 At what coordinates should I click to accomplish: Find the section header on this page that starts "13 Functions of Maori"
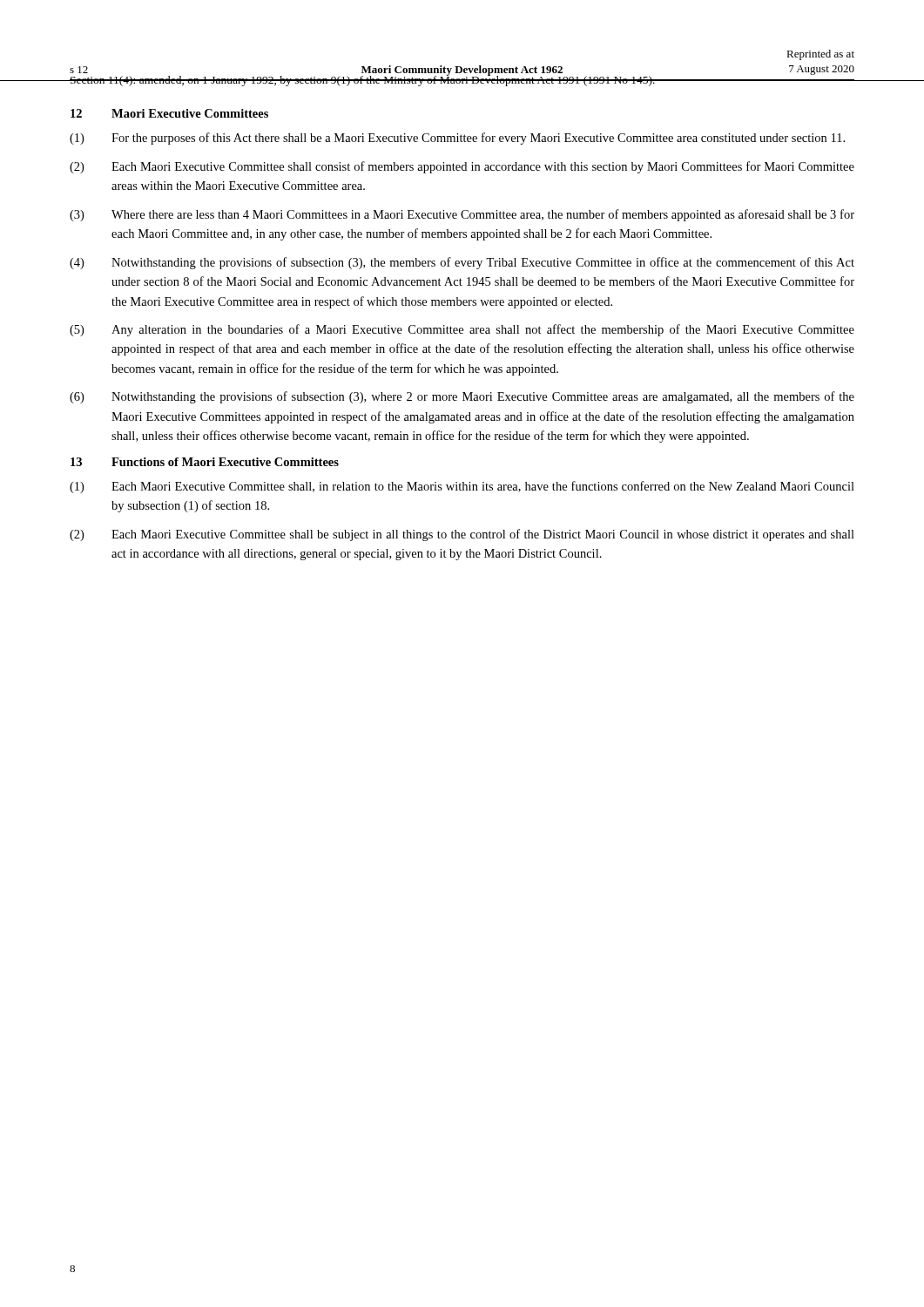(204, 462)
